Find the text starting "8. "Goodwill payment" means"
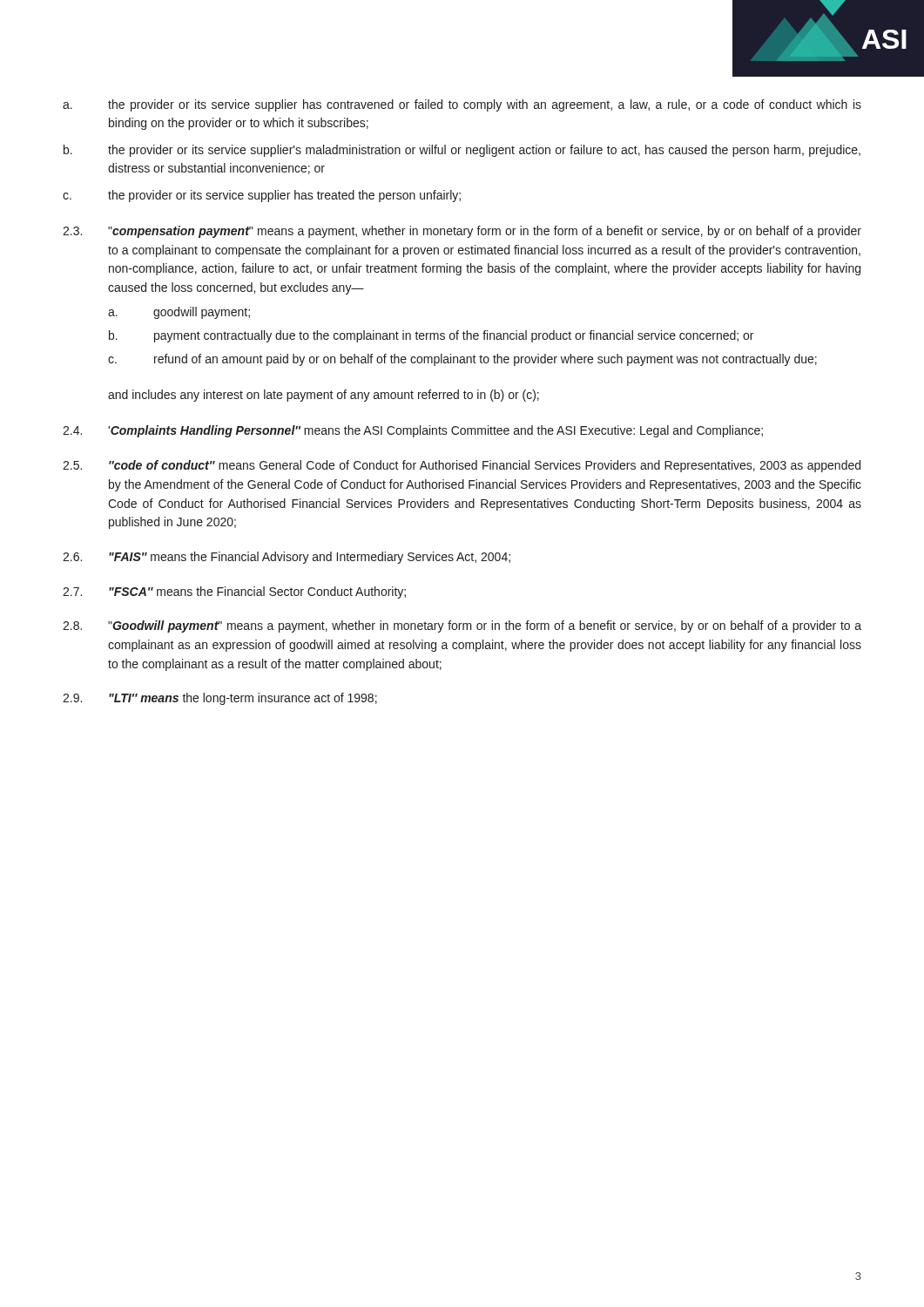This screenshot has width=924, height=1307. (x=462, y=645)
